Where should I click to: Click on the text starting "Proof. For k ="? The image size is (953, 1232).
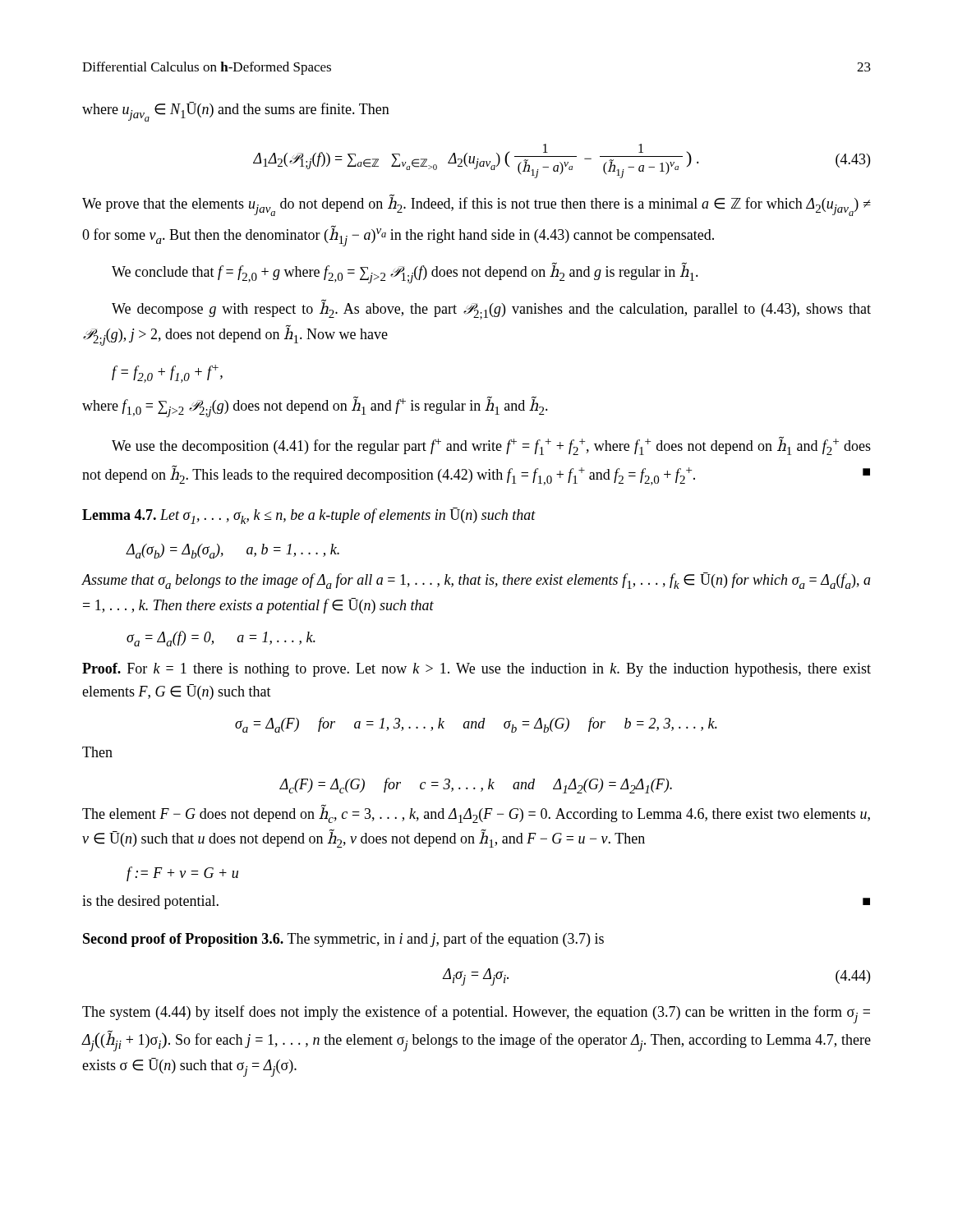click(476, 681)
